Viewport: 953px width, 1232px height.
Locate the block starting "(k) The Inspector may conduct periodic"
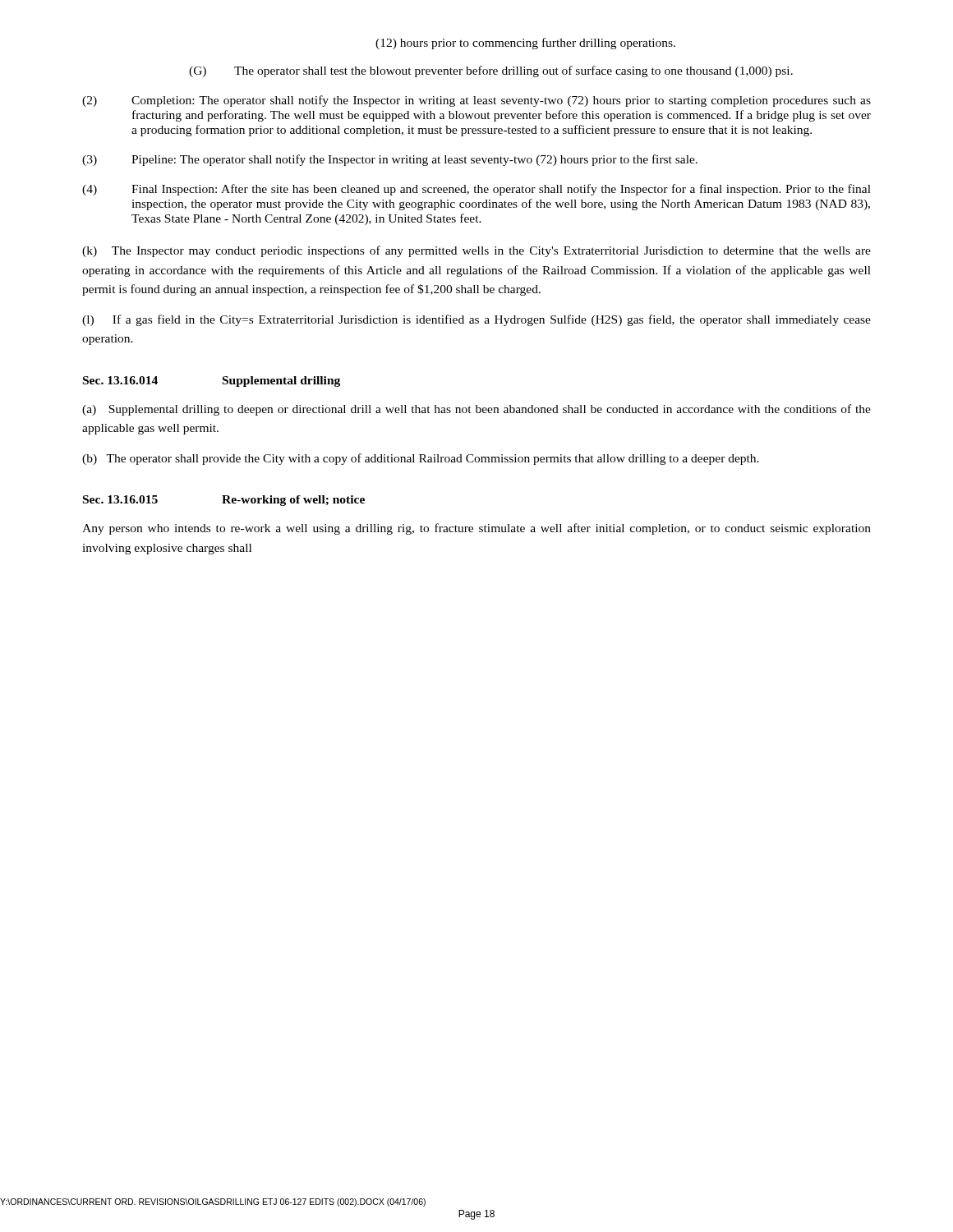click(476, 270)
